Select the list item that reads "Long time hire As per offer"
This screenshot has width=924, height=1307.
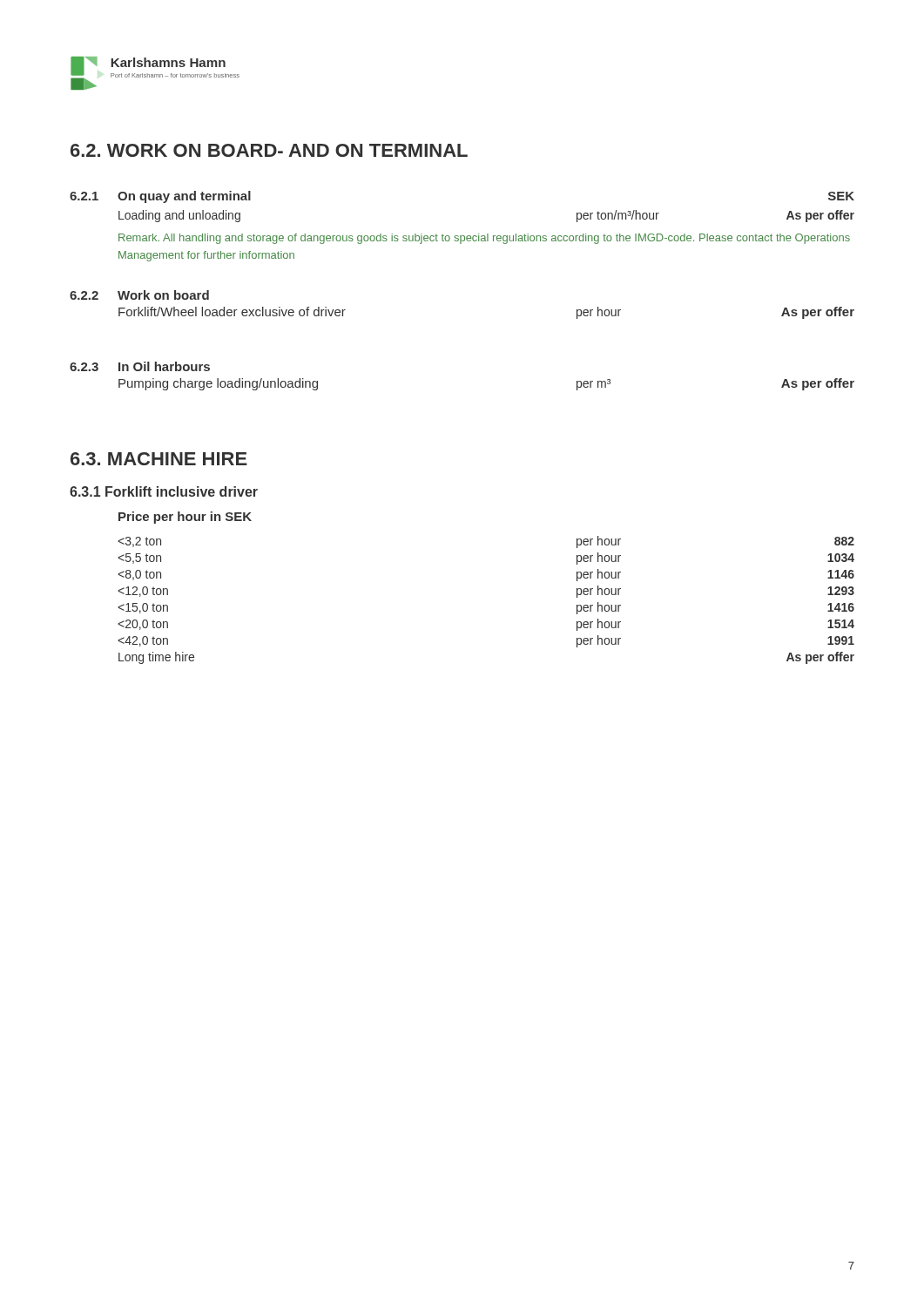[159, 657]
